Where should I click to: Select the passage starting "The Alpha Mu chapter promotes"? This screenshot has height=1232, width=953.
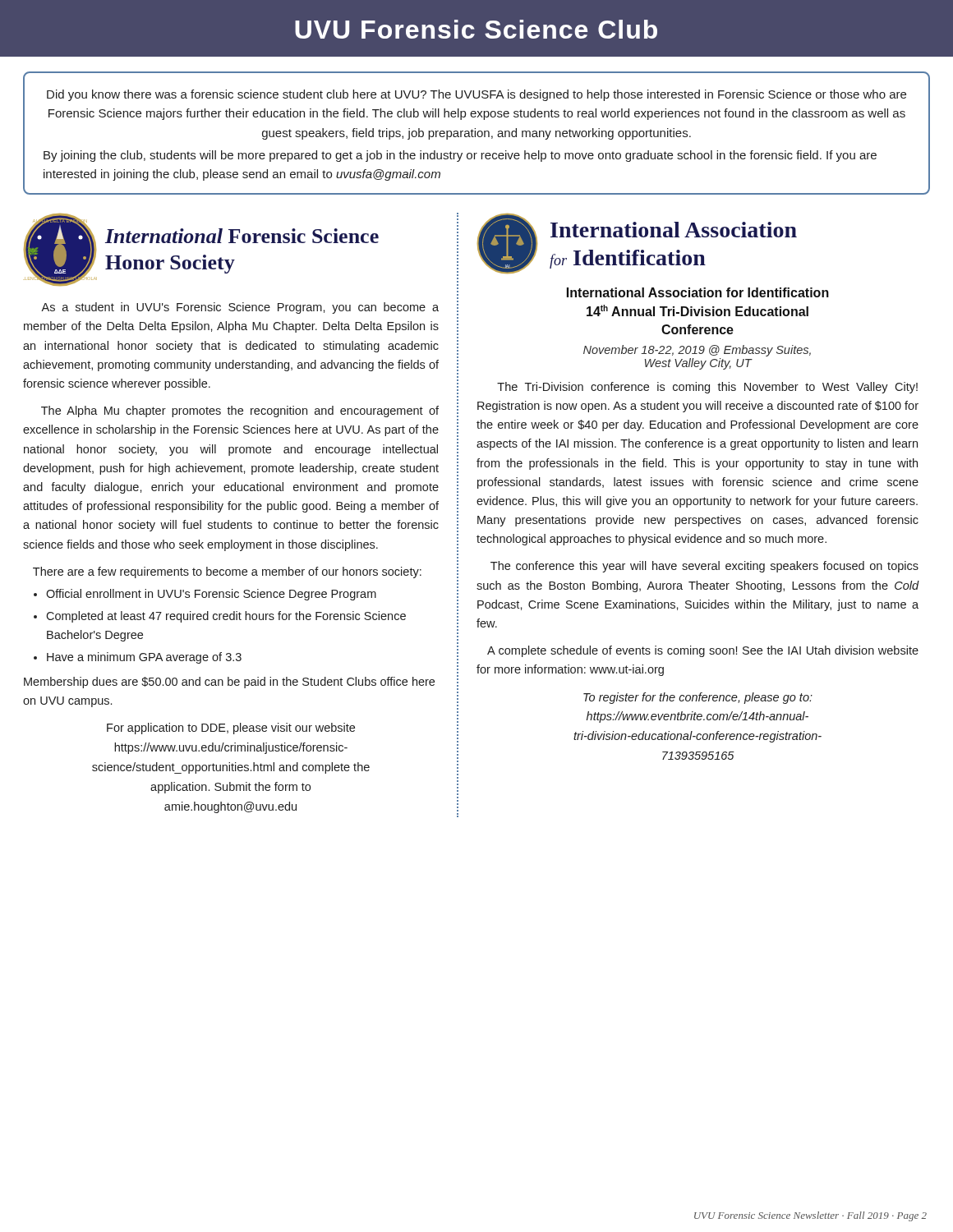tap(231, 477)
